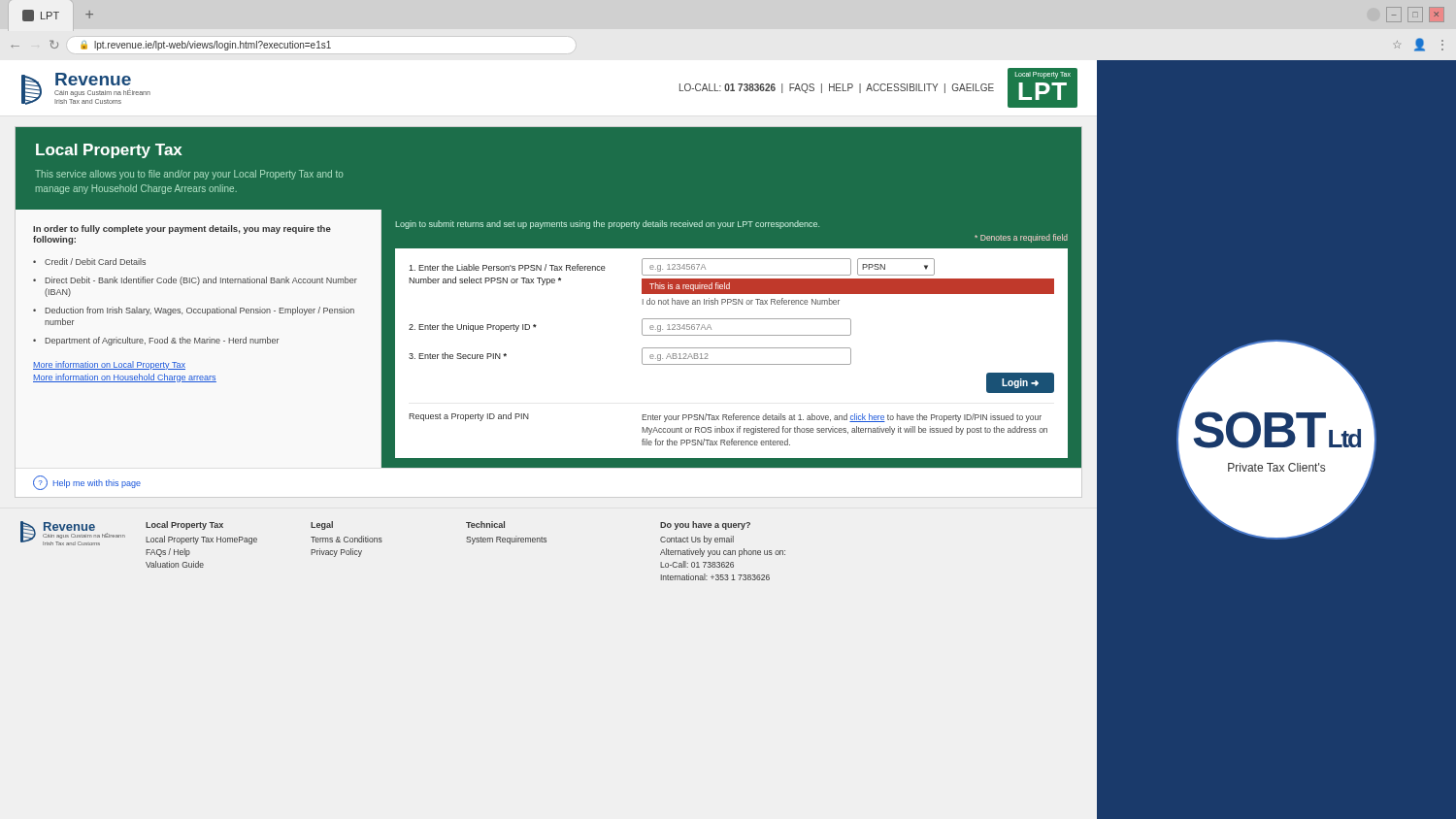Find "International: +353 1 7383626" on this page
The height and width of the screenshot is (819, 1456).
click(715, 578)
